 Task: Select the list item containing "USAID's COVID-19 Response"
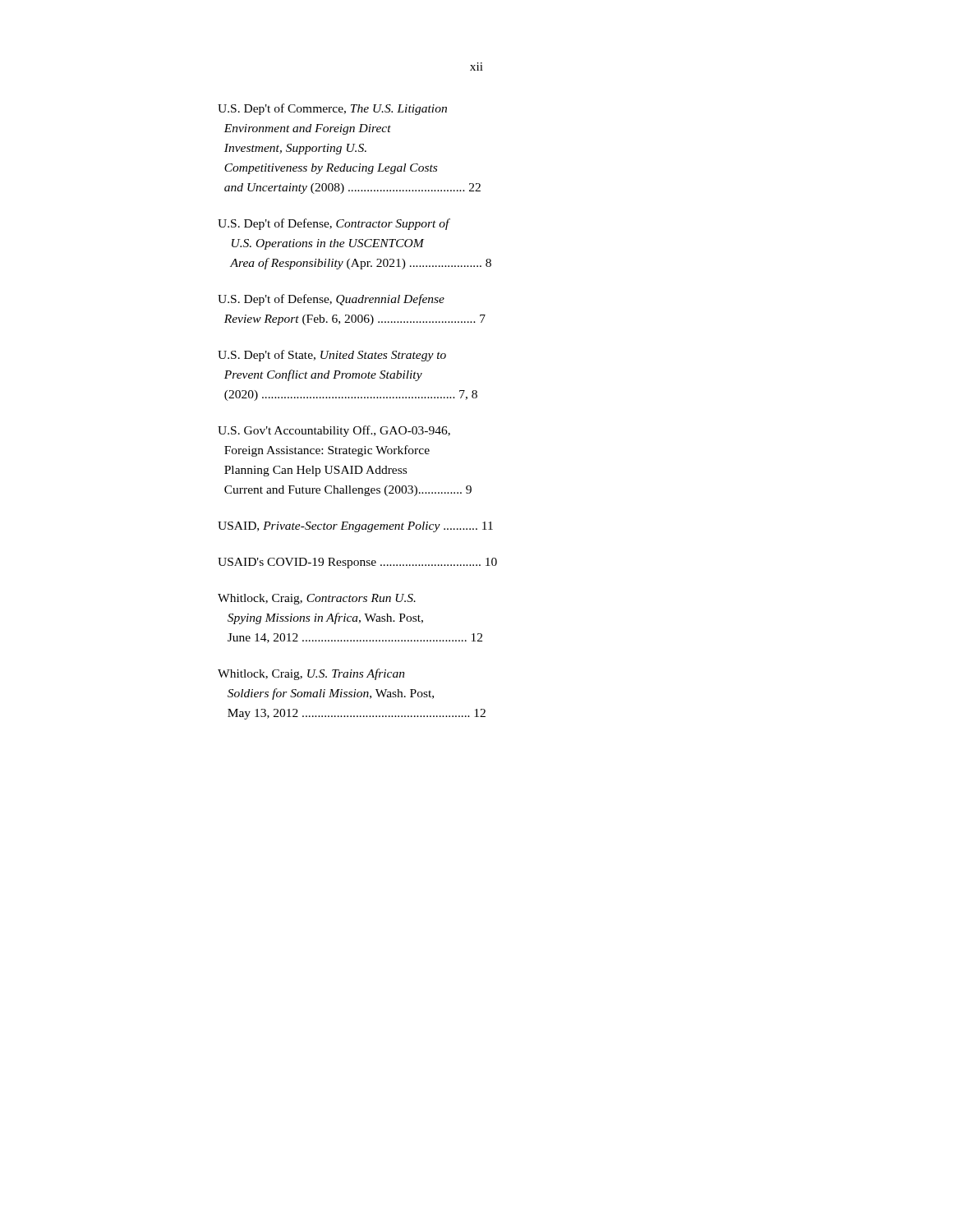coord(357,562)
